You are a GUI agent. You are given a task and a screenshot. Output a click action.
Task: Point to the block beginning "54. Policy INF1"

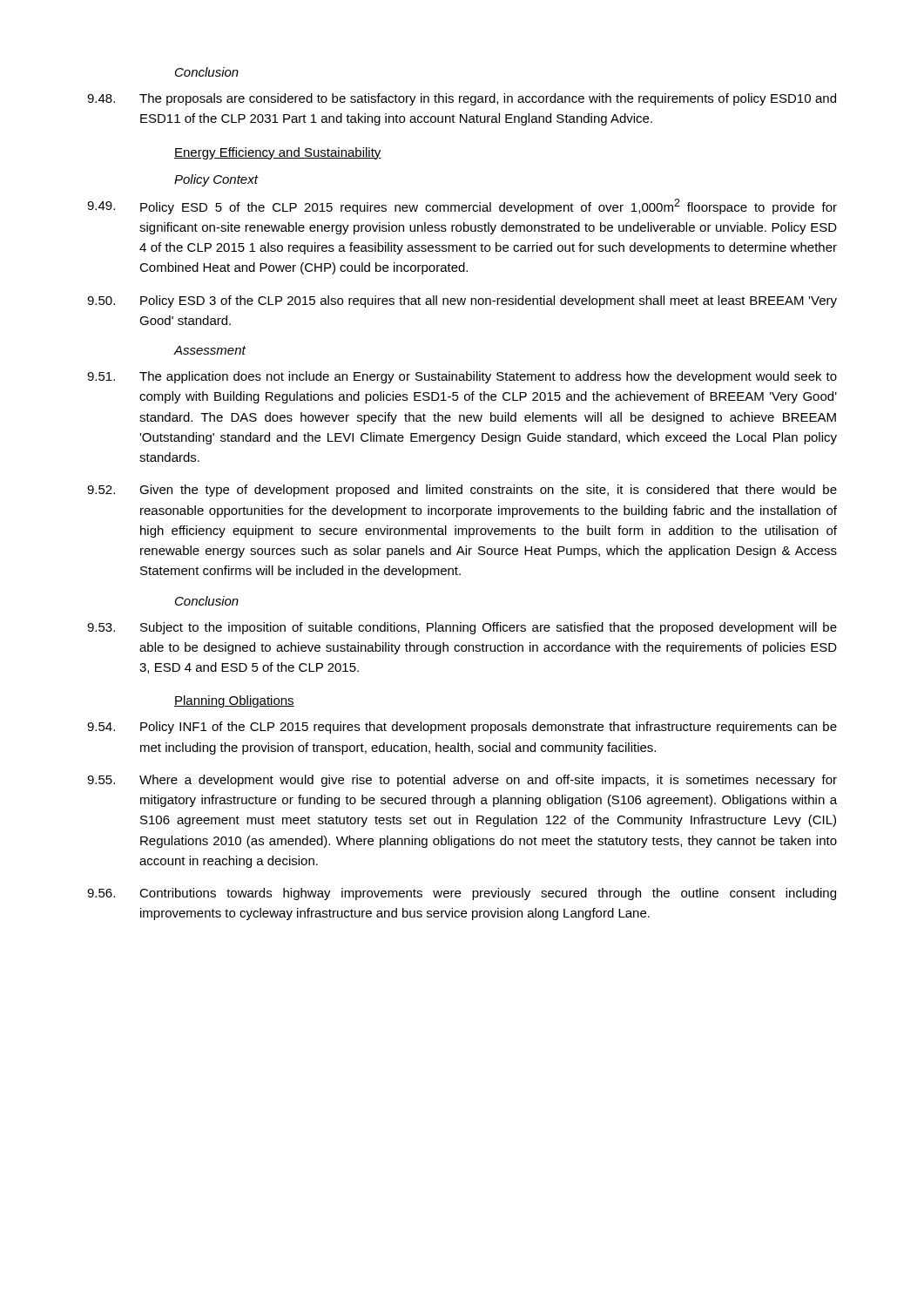(462, 737)
